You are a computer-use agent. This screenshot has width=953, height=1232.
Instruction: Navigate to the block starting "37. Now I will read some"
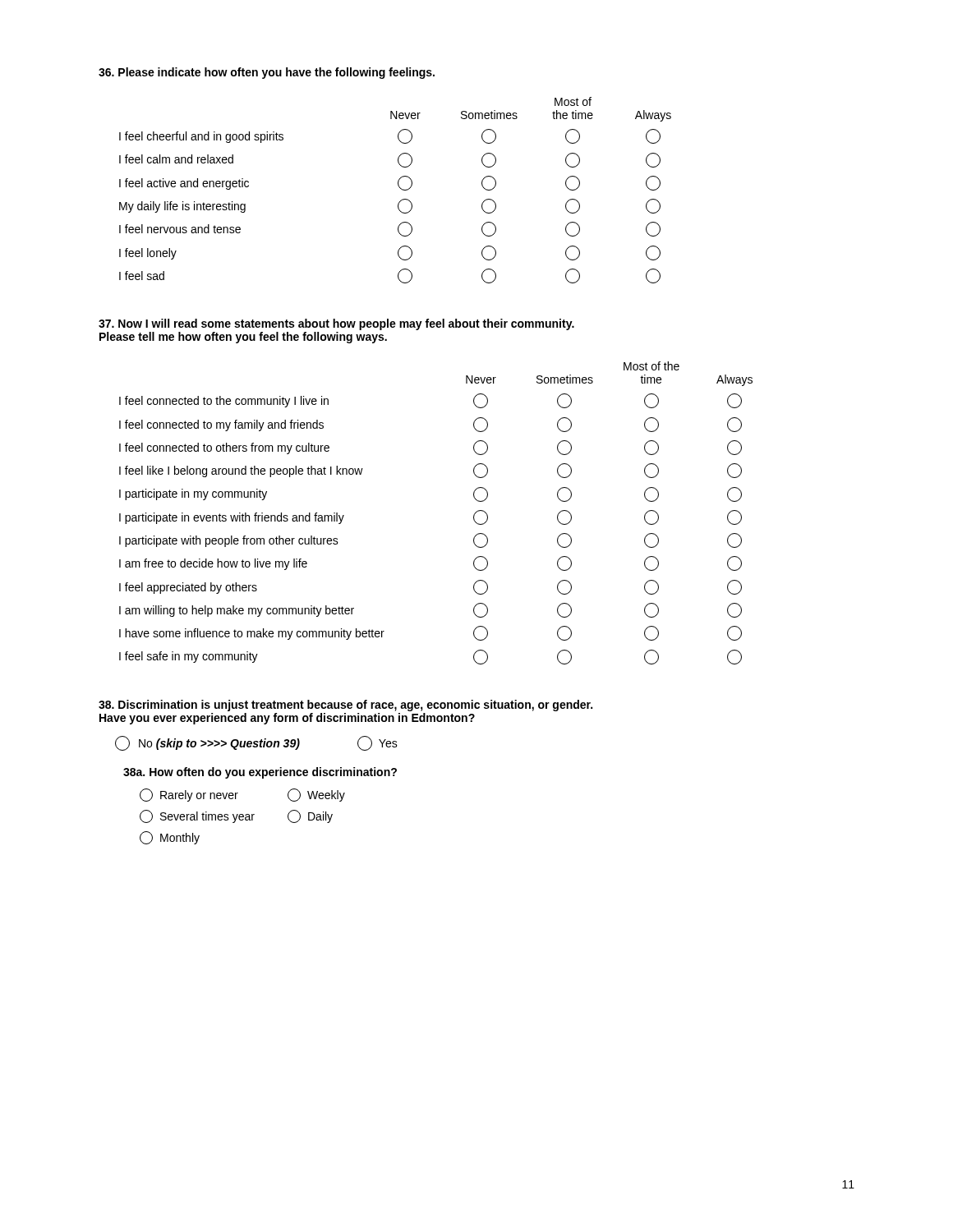[337, 330]
